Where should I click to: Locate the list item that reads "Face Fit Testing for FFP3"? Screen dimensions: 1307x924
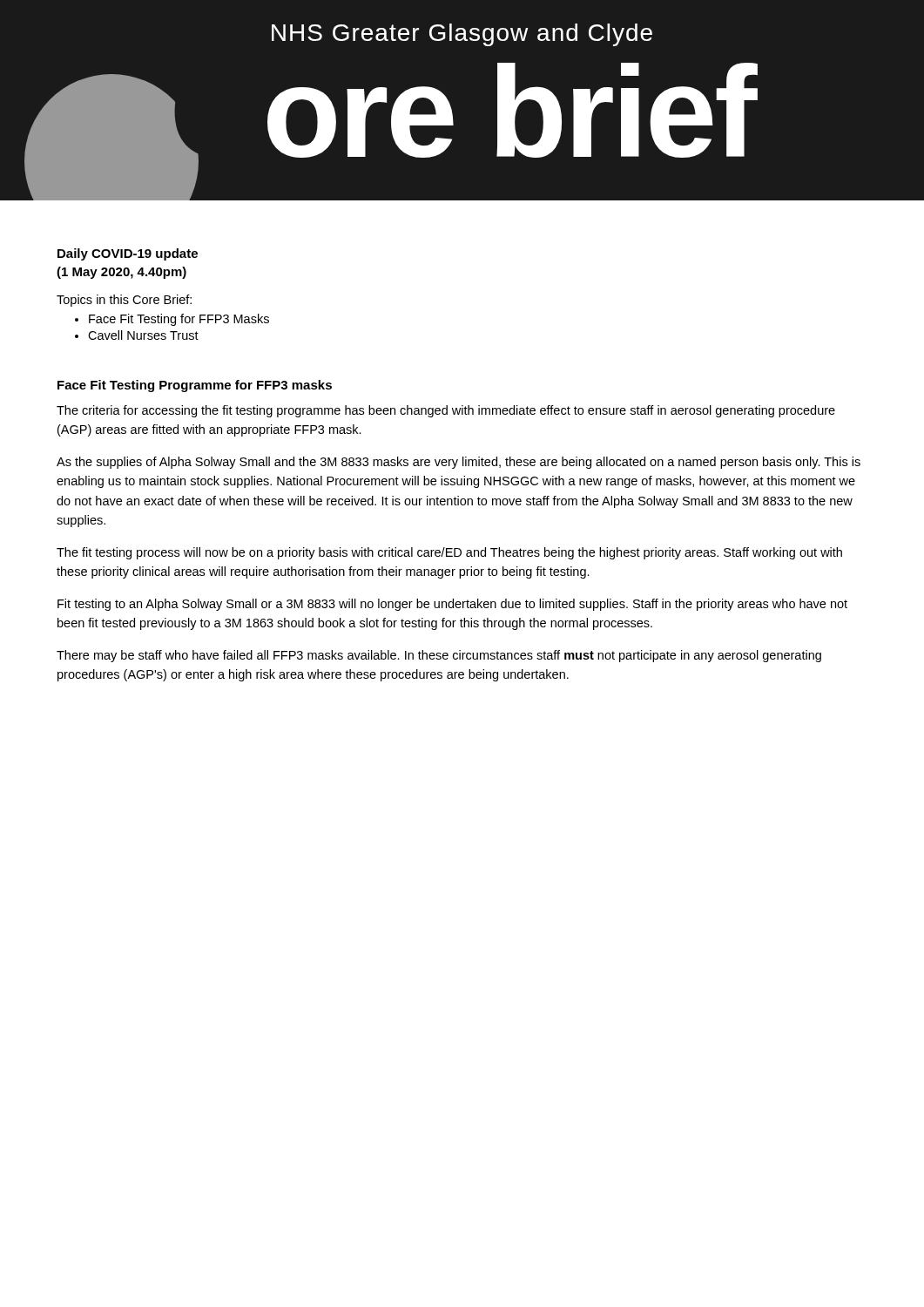pos(179,319)
